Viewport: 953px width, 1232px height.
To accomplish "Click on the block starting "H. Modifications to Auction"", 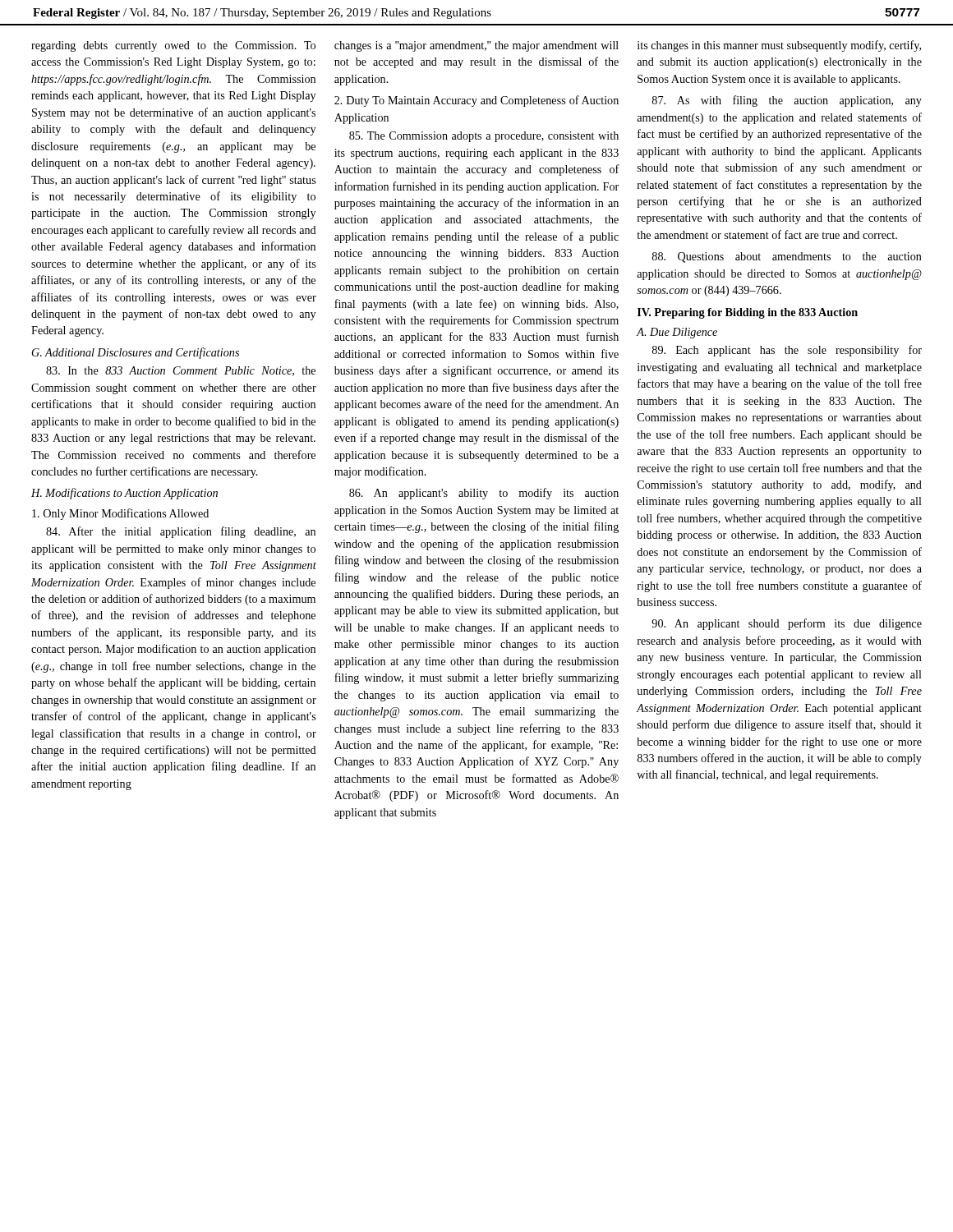I will (x=174, y=493).
